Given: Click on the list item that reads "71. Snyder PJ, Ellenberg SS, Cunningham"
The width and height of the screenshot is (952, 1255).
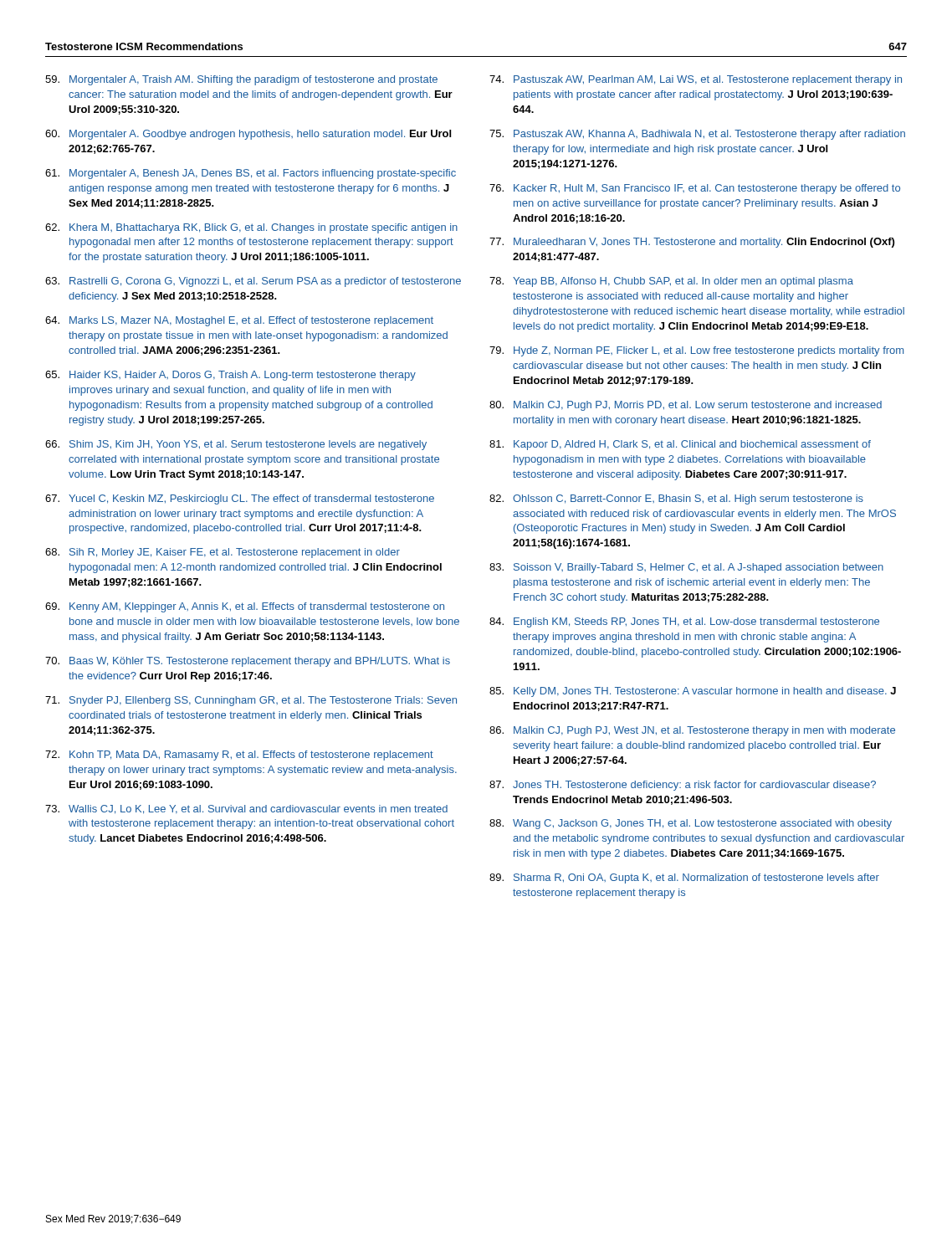Looking at the screenshot, I should [254, 715].
